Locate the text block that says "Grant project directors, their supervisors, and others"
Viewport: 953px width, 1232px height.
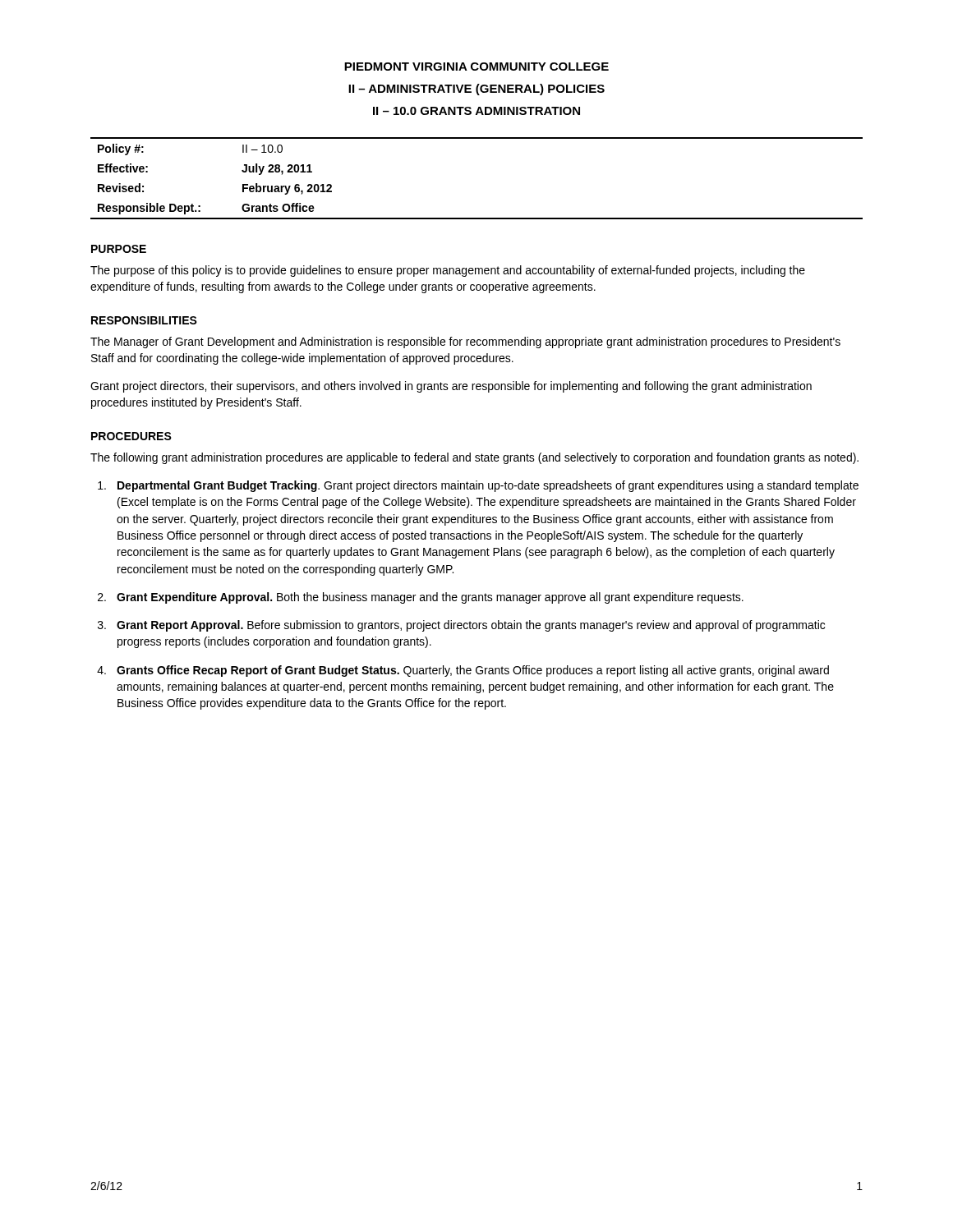[451, 394]
